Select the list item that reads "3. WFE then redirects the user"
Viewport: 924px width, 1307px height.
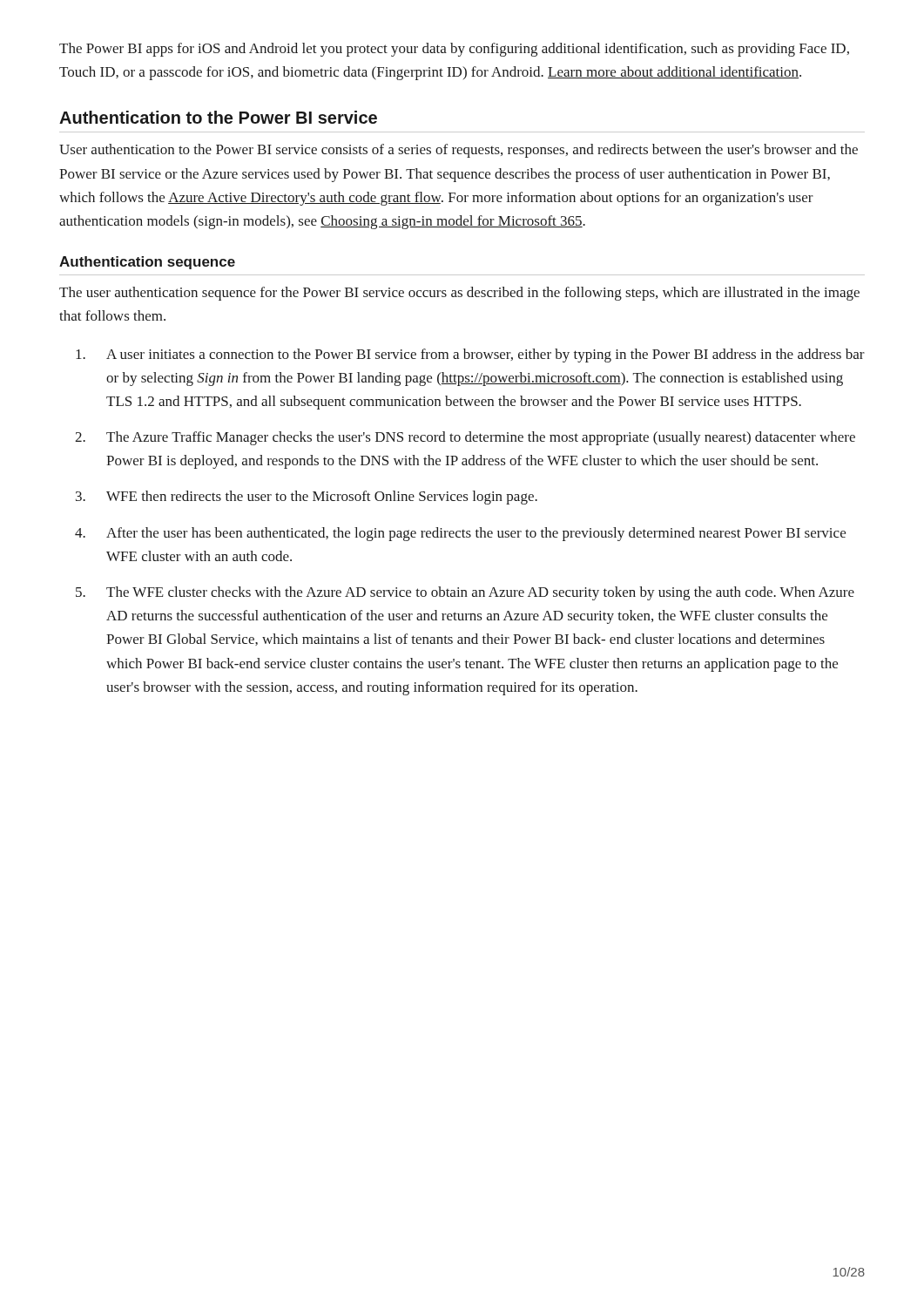462,497
